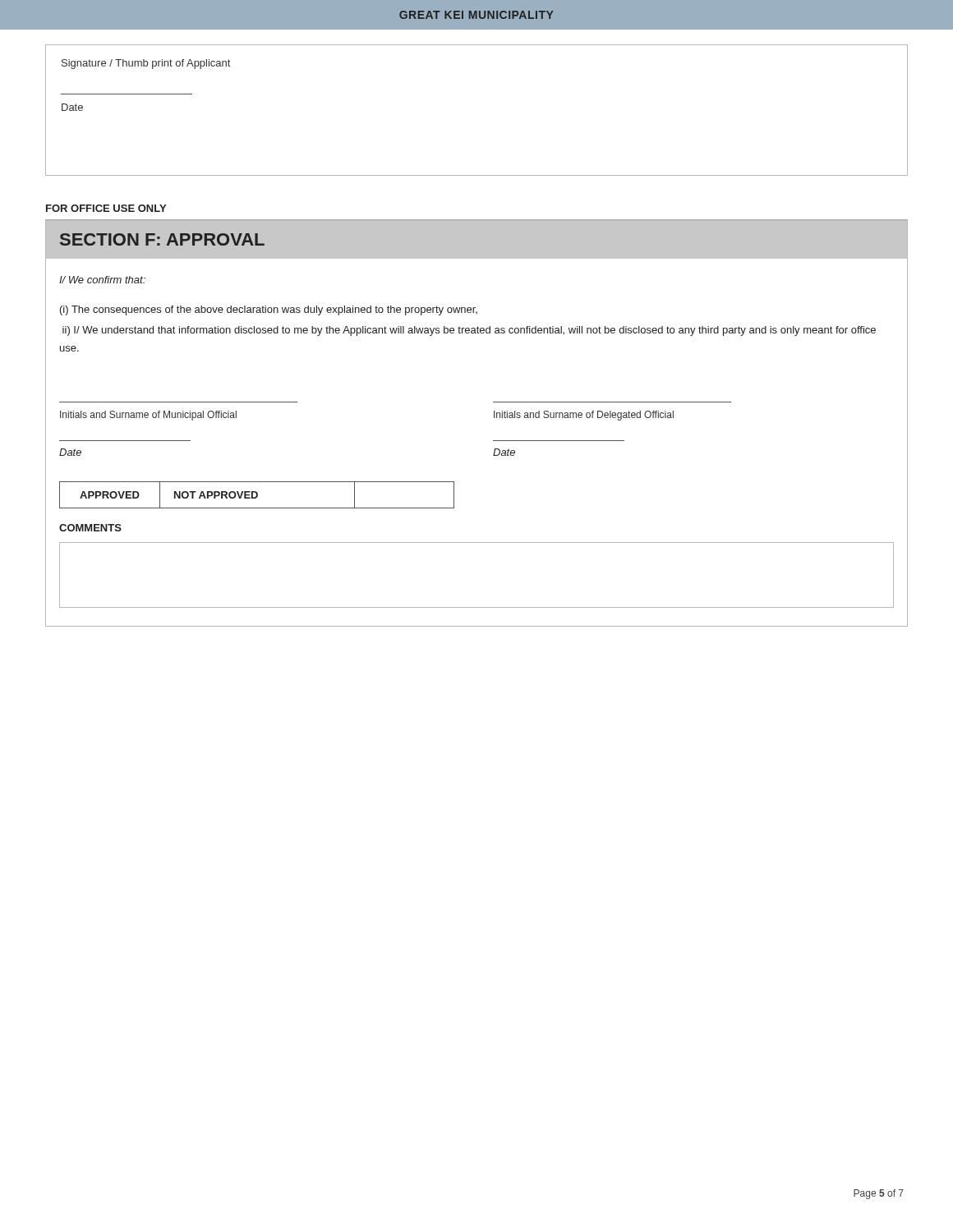The height and width of the screenshot is (1232, 953).
Task: Locate the table with the text "Signature / Thumb"
Action: coord(476,110)
